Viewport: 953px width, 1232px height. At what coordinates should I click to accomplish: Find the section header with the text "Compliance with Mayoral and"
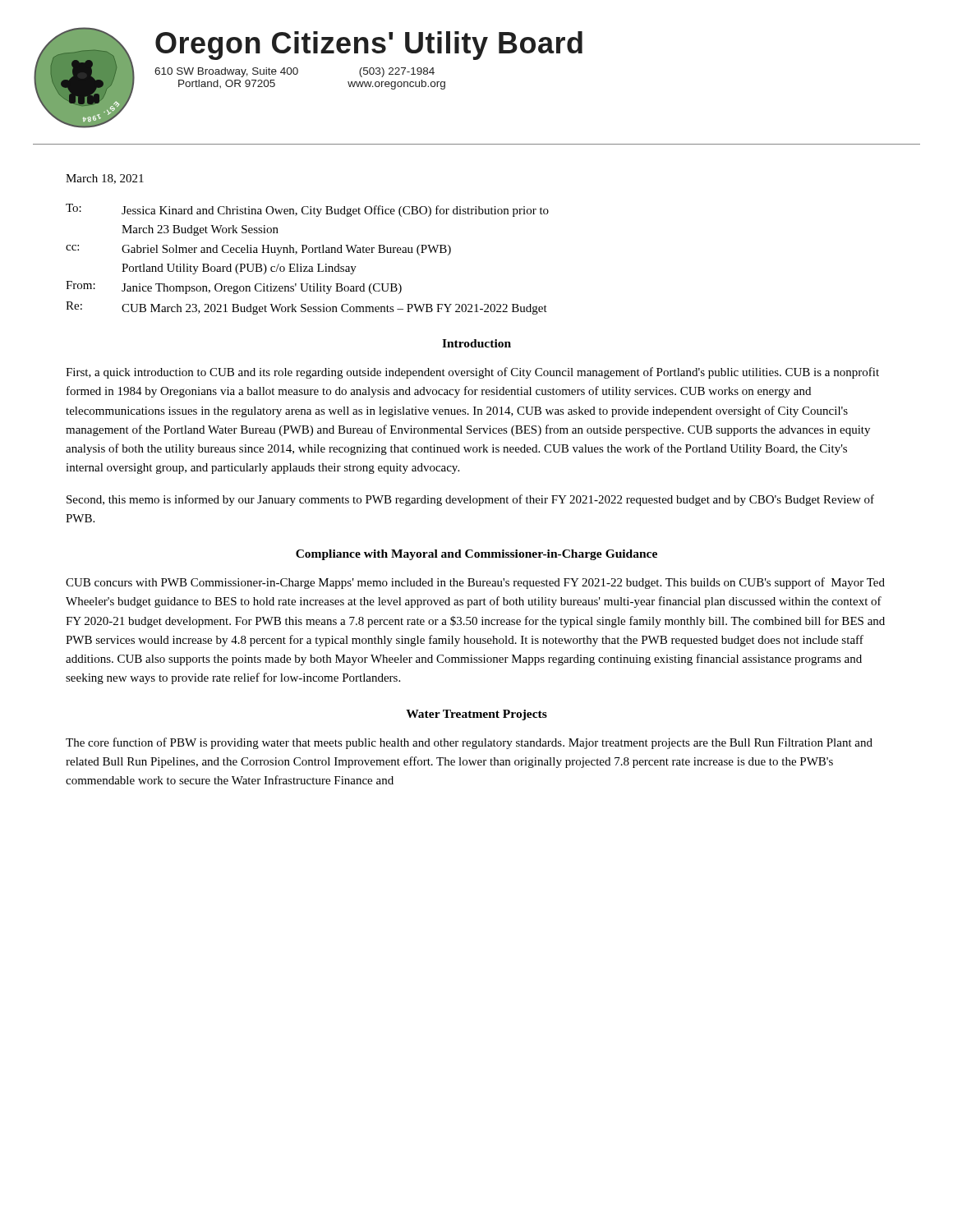click(x=476, y=554)
